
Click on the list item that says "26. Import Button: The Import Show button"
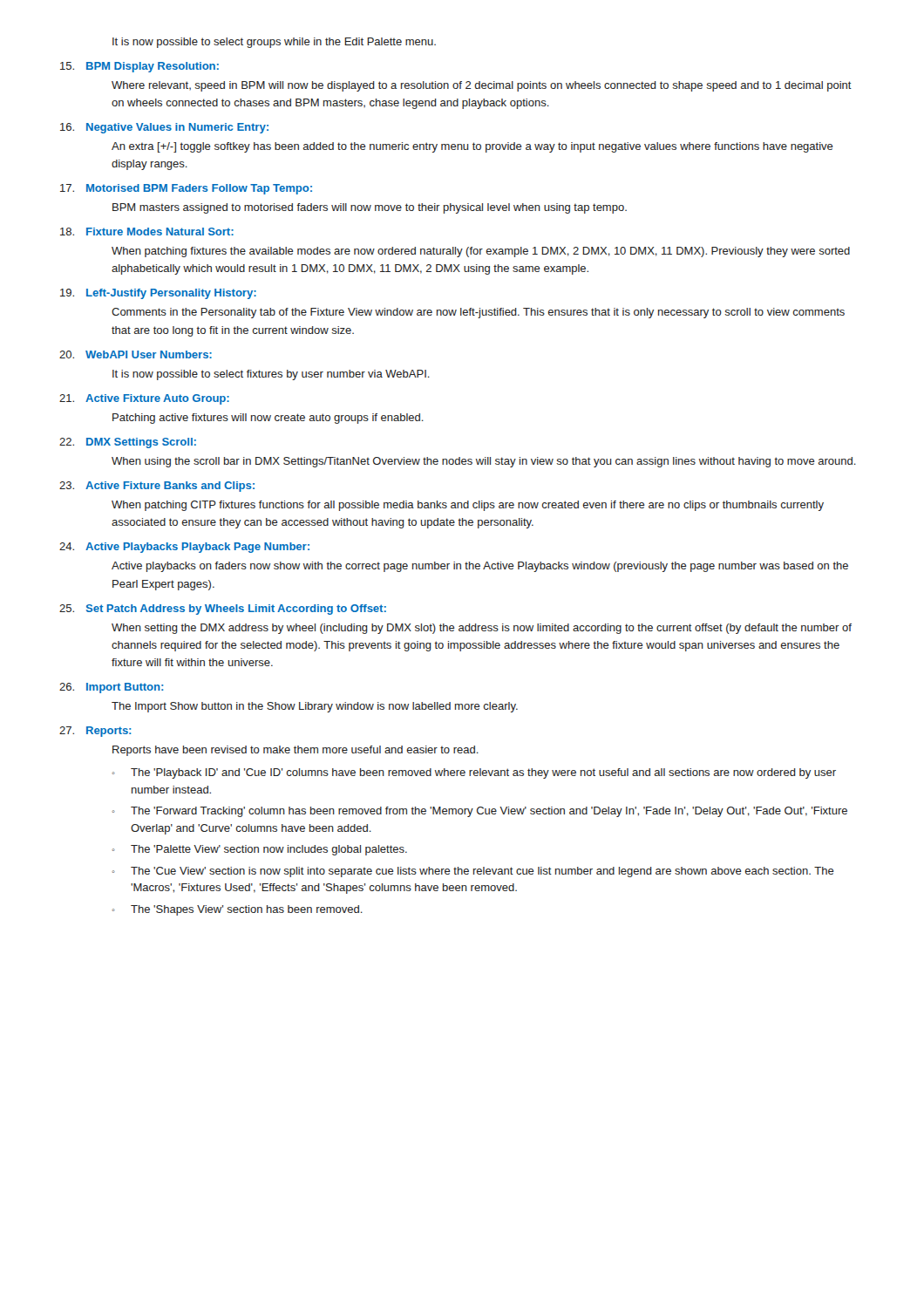(x=462, y=698)
